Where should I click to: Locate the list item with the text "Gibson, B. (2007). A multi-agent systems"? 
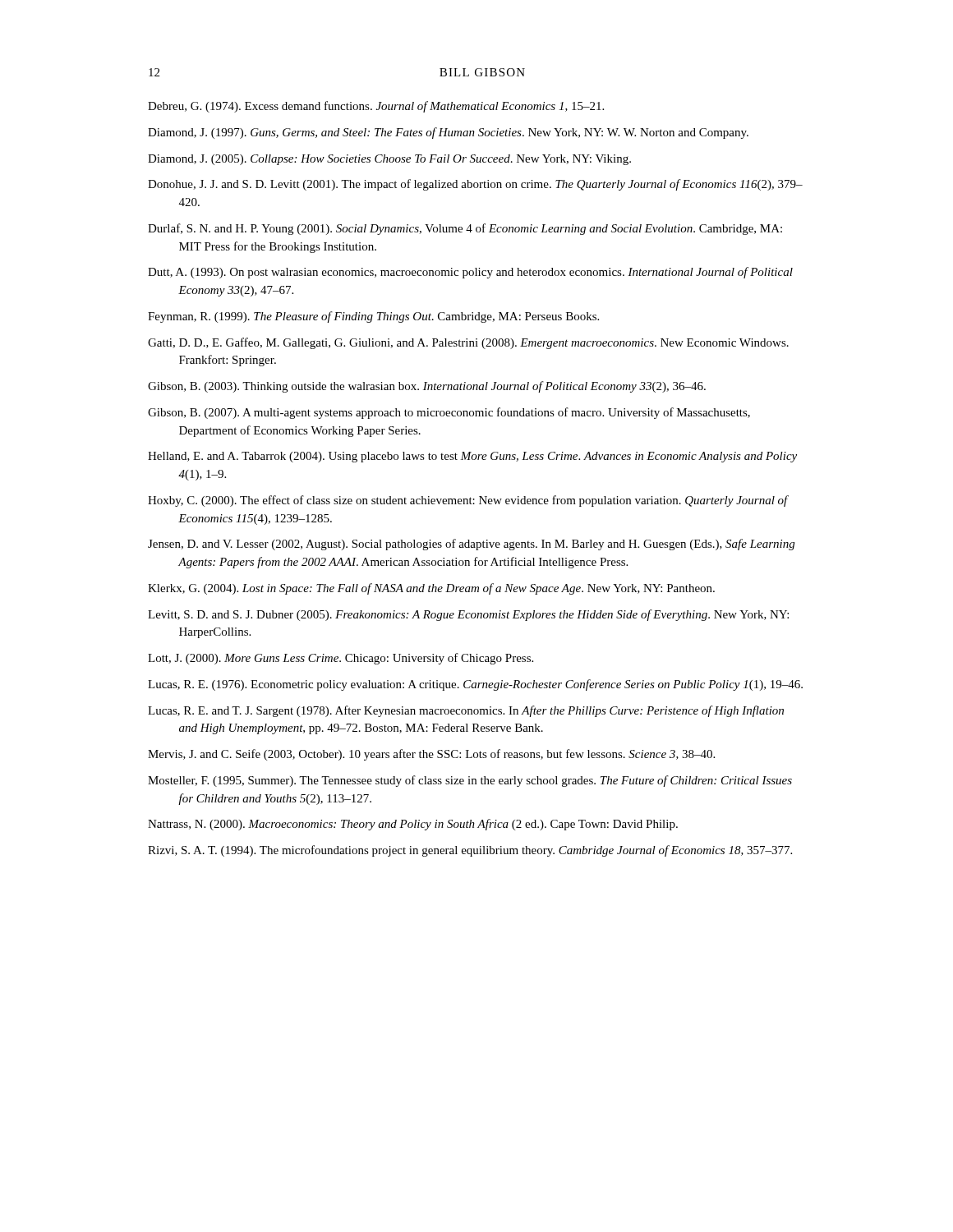(449, 421)
